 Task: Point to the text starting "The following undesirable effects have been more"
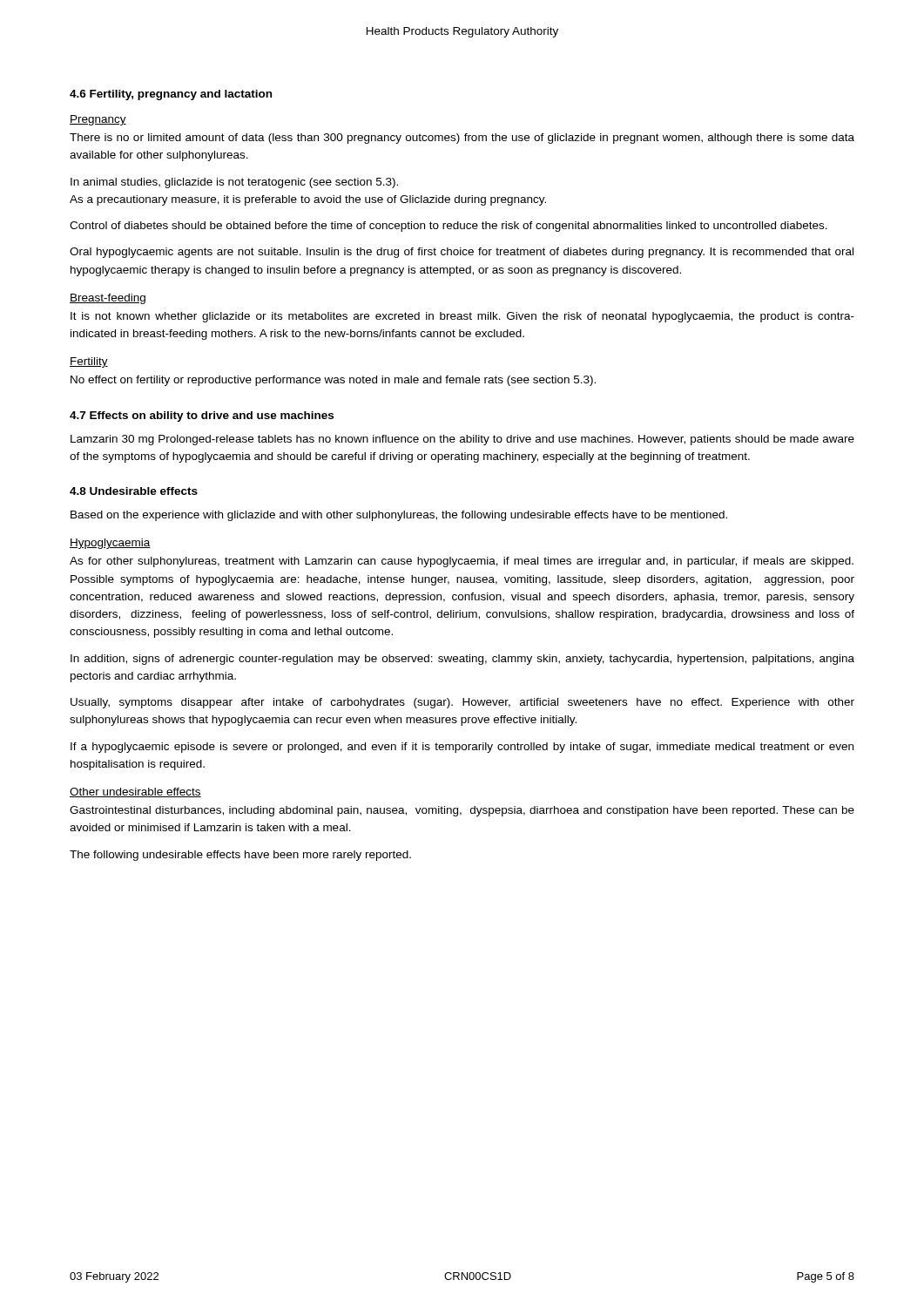241,854
